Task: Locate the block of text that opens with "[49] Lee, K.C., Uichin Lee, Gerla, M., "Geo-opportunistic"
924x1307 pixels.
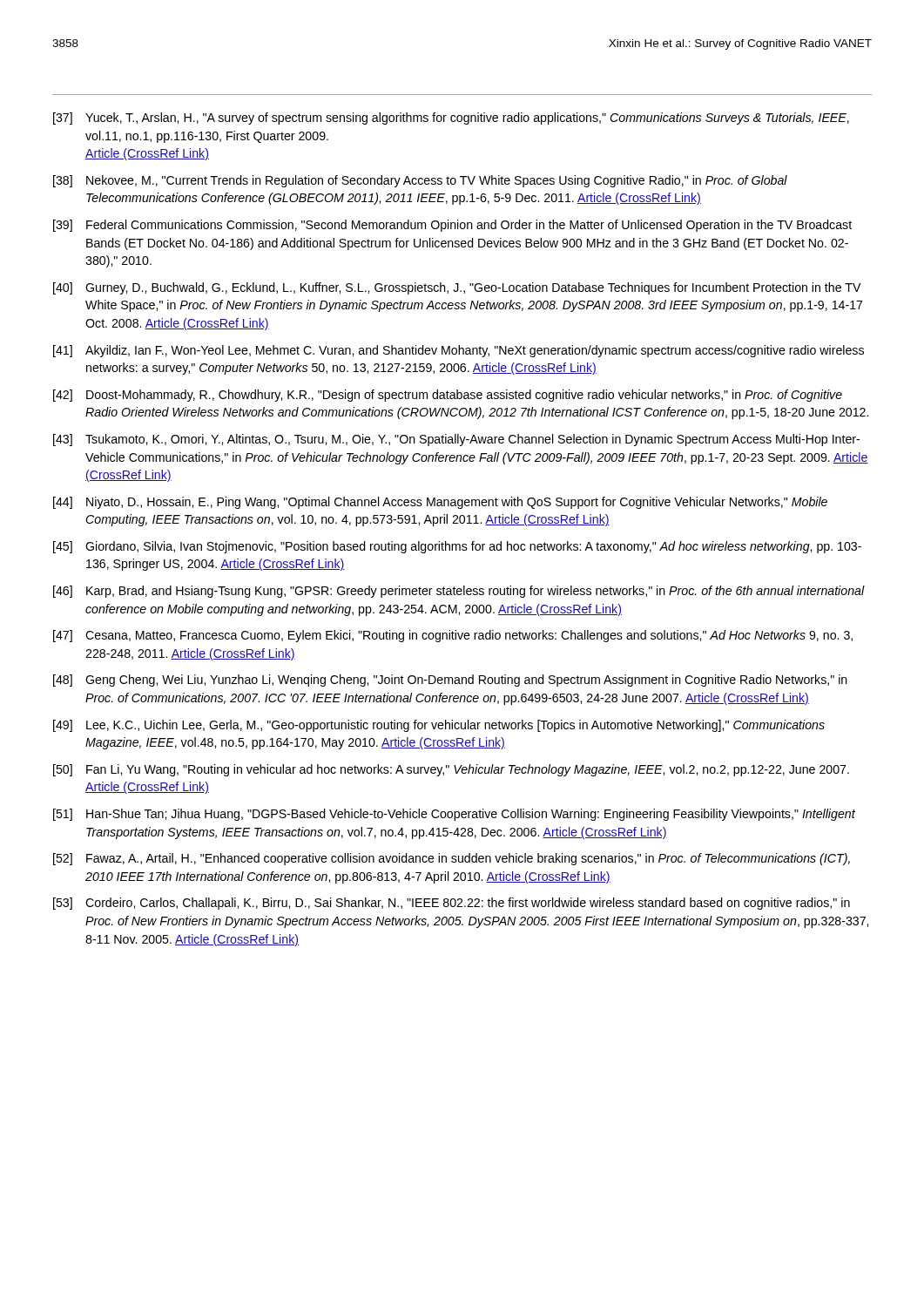Action: pyautogui.click(x=462, y=734)
